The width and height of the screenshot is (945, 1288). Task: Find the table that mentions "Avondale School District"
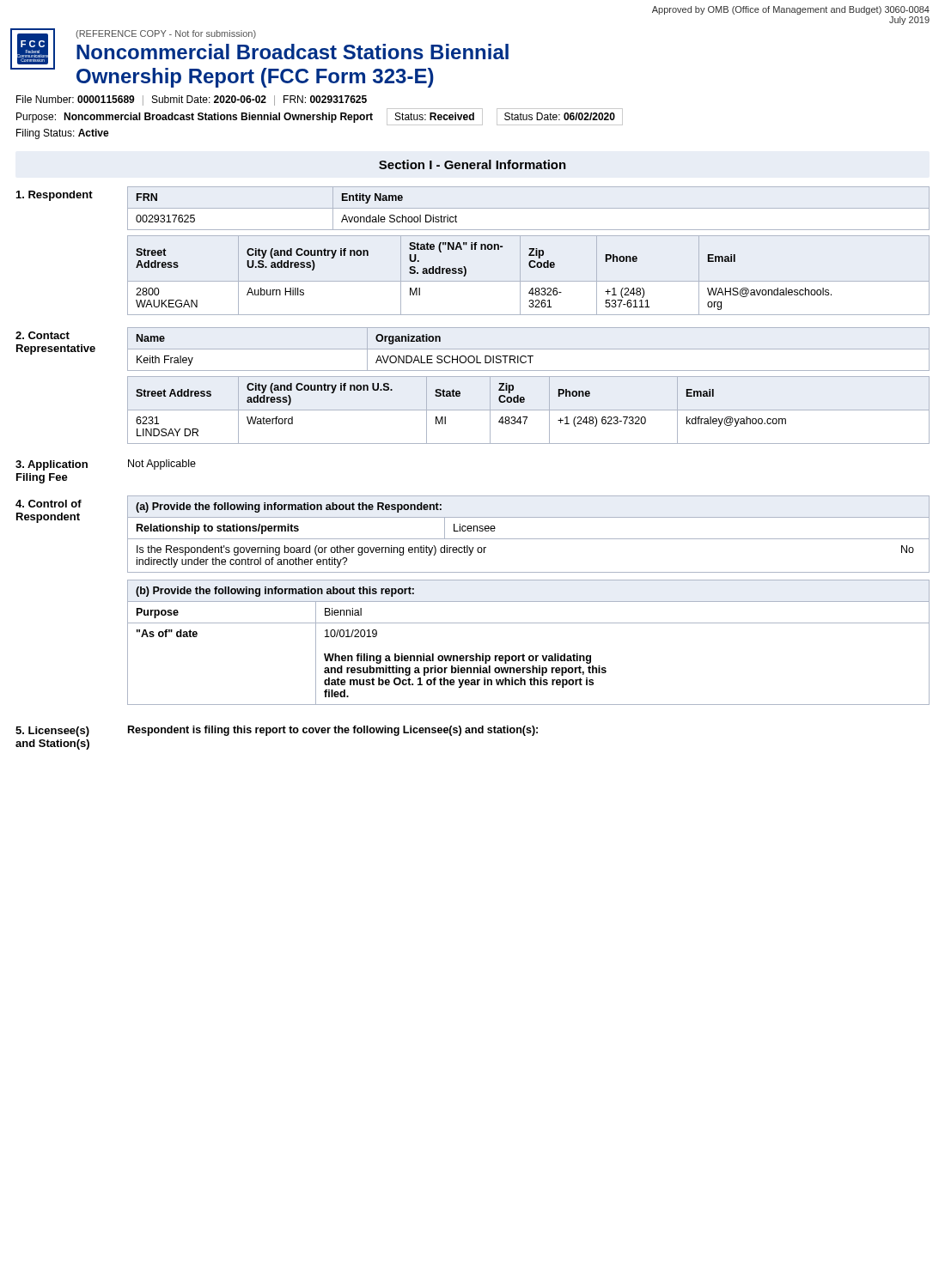click(x=528, y=208)
